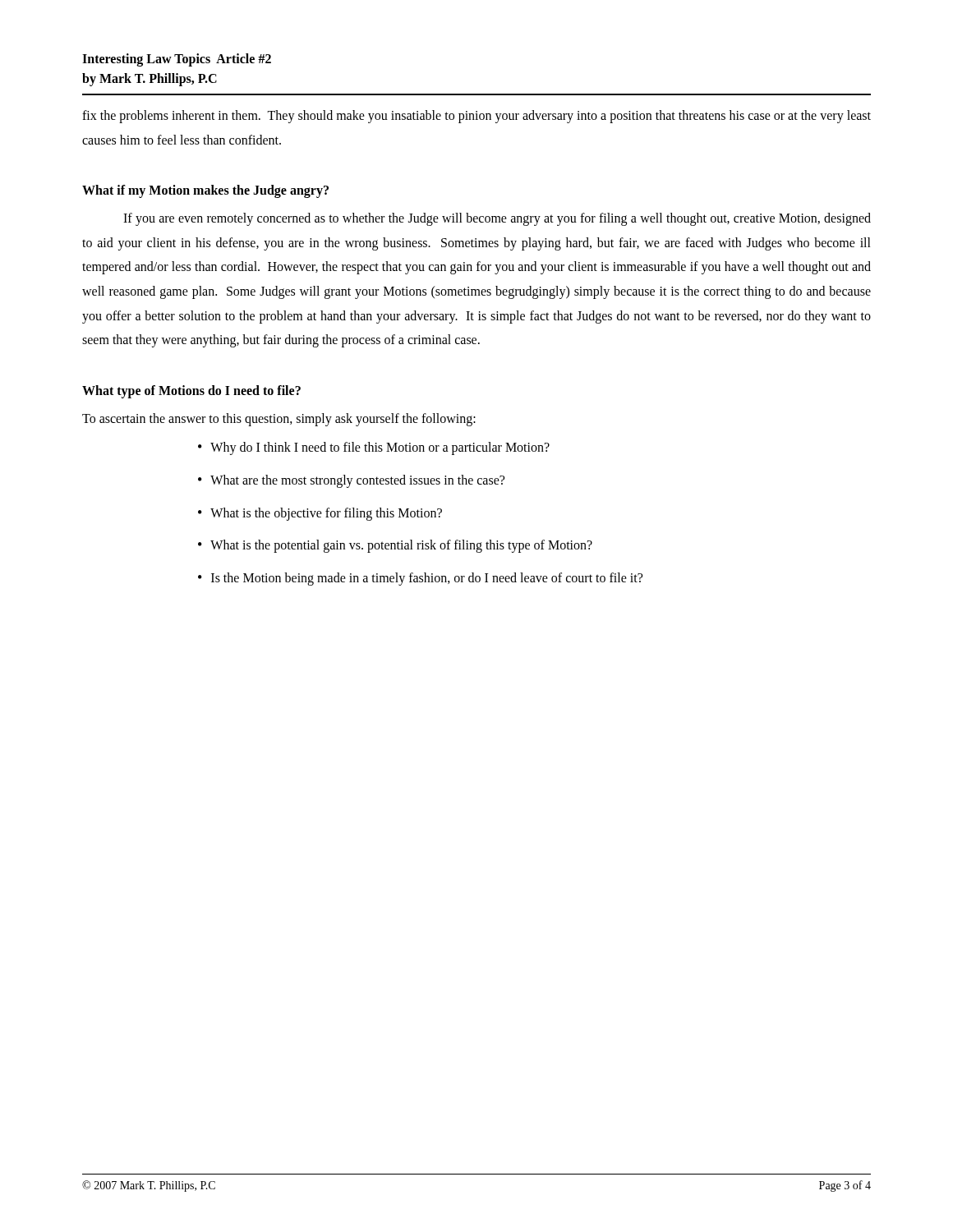Select the block starting "• What are the"
Screen dimensions: 1232x953
click(351, 480)
